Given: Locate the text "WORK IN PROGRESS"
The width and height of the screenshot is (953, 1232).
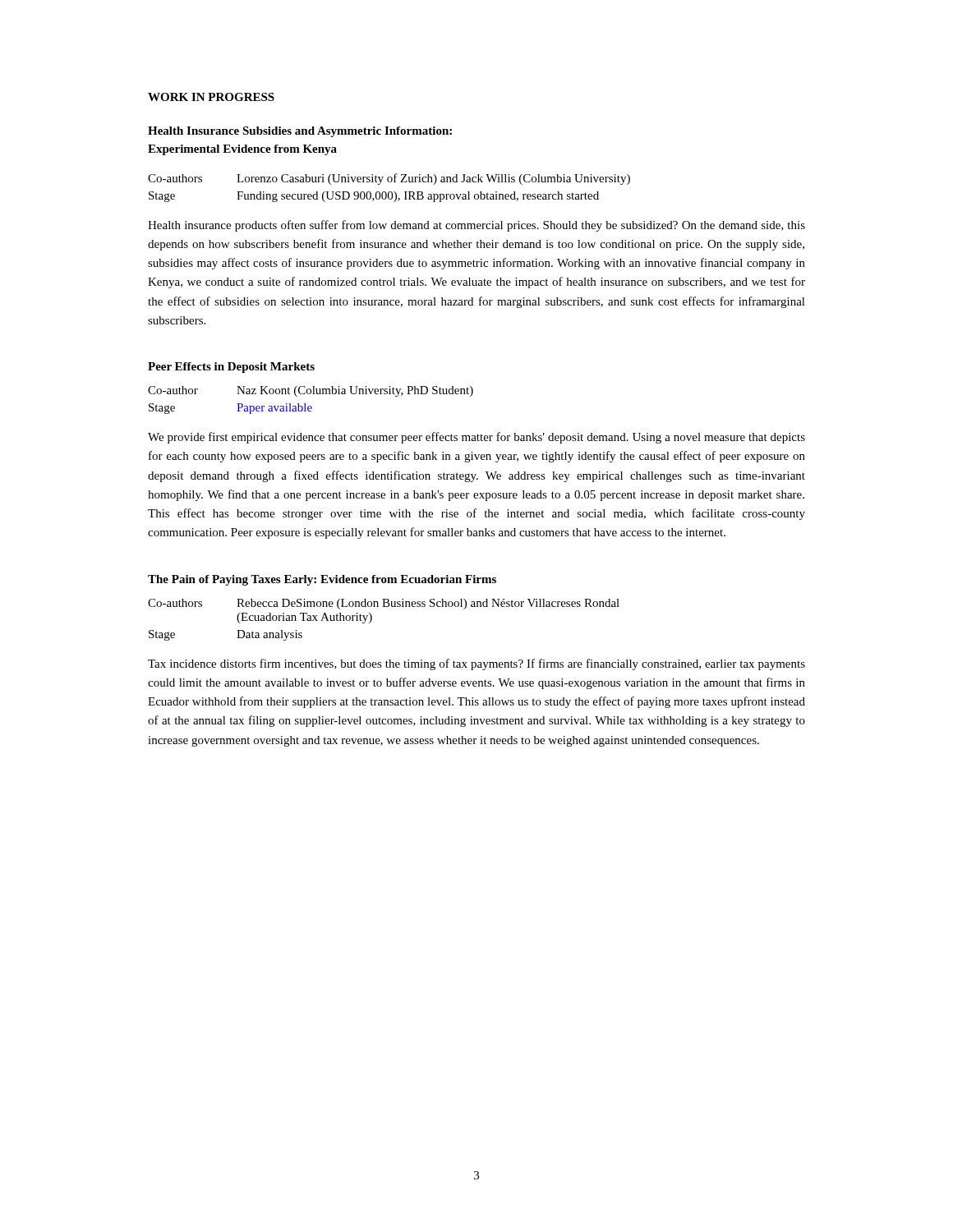Looking at the screenshot, I should coord(211,97).
